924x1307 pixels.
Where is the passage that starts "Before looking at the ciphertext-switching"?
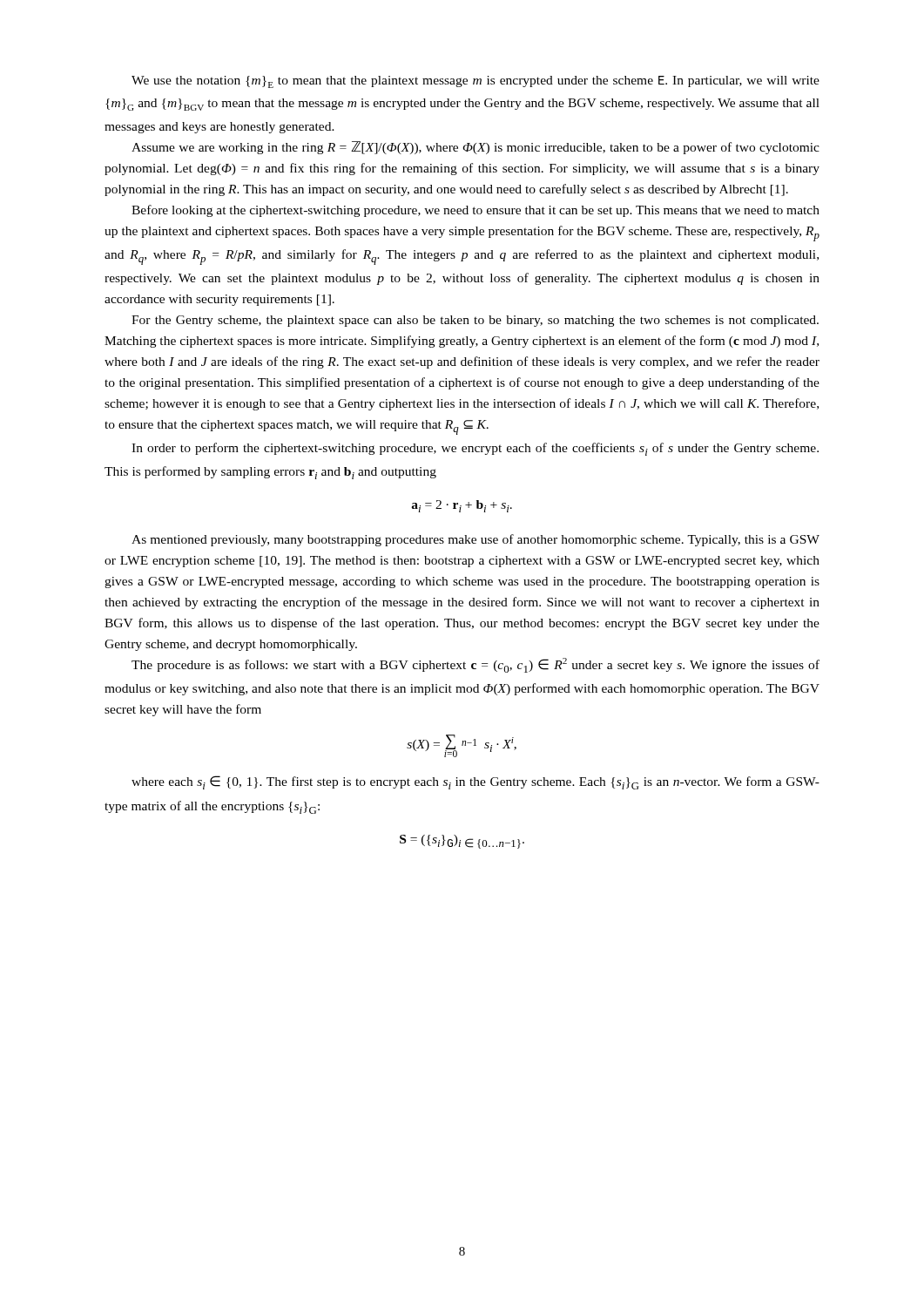(462, 254)
